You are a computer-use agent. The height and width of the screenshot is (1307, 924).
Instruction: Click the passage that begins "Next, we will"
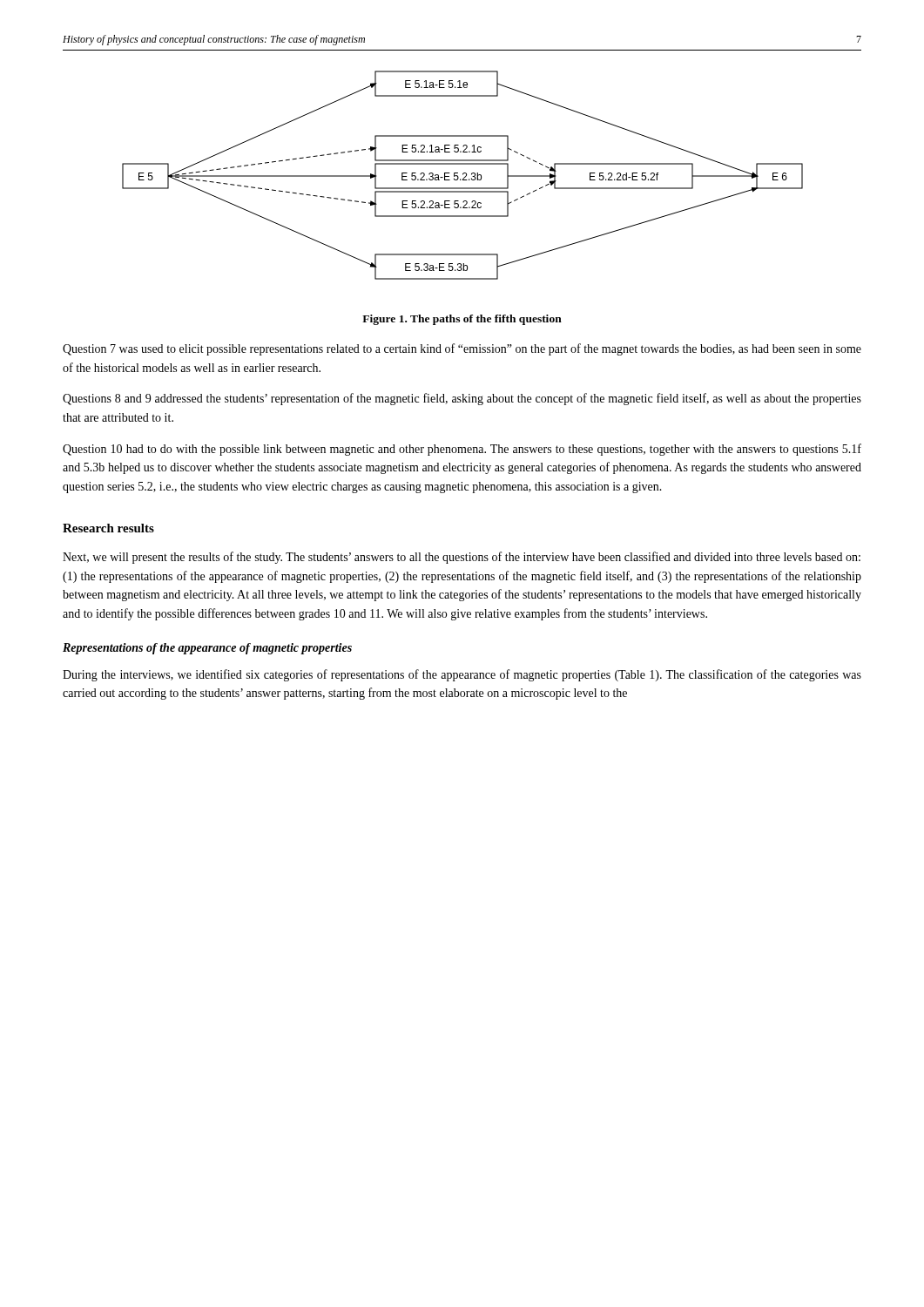click(x=462, y=585)
